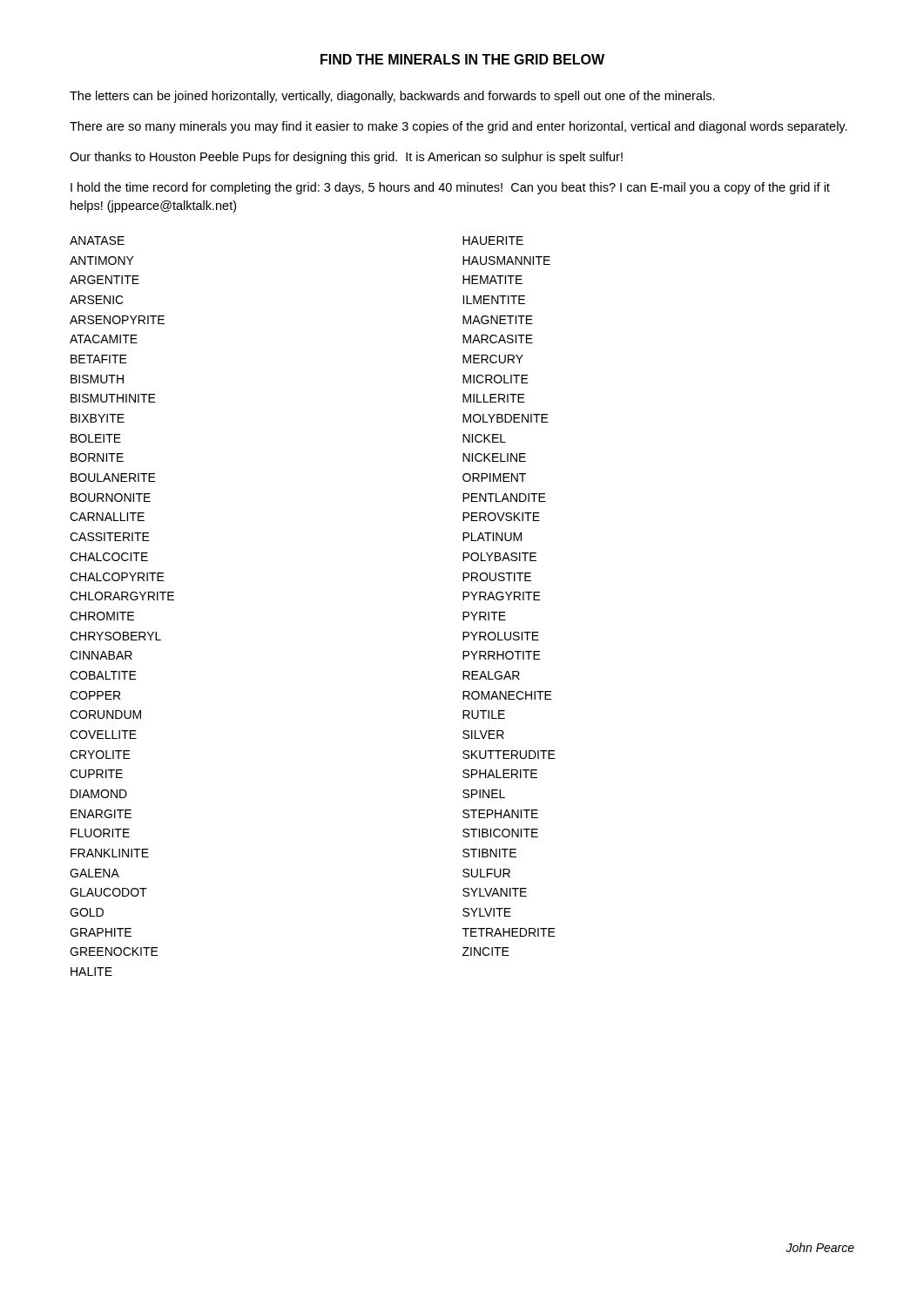Click on the title that says "FIND THE MINERALS IN THE"
Image resolution: width=924 pixels, height=1307 pixels.
(x=462, y=60)
